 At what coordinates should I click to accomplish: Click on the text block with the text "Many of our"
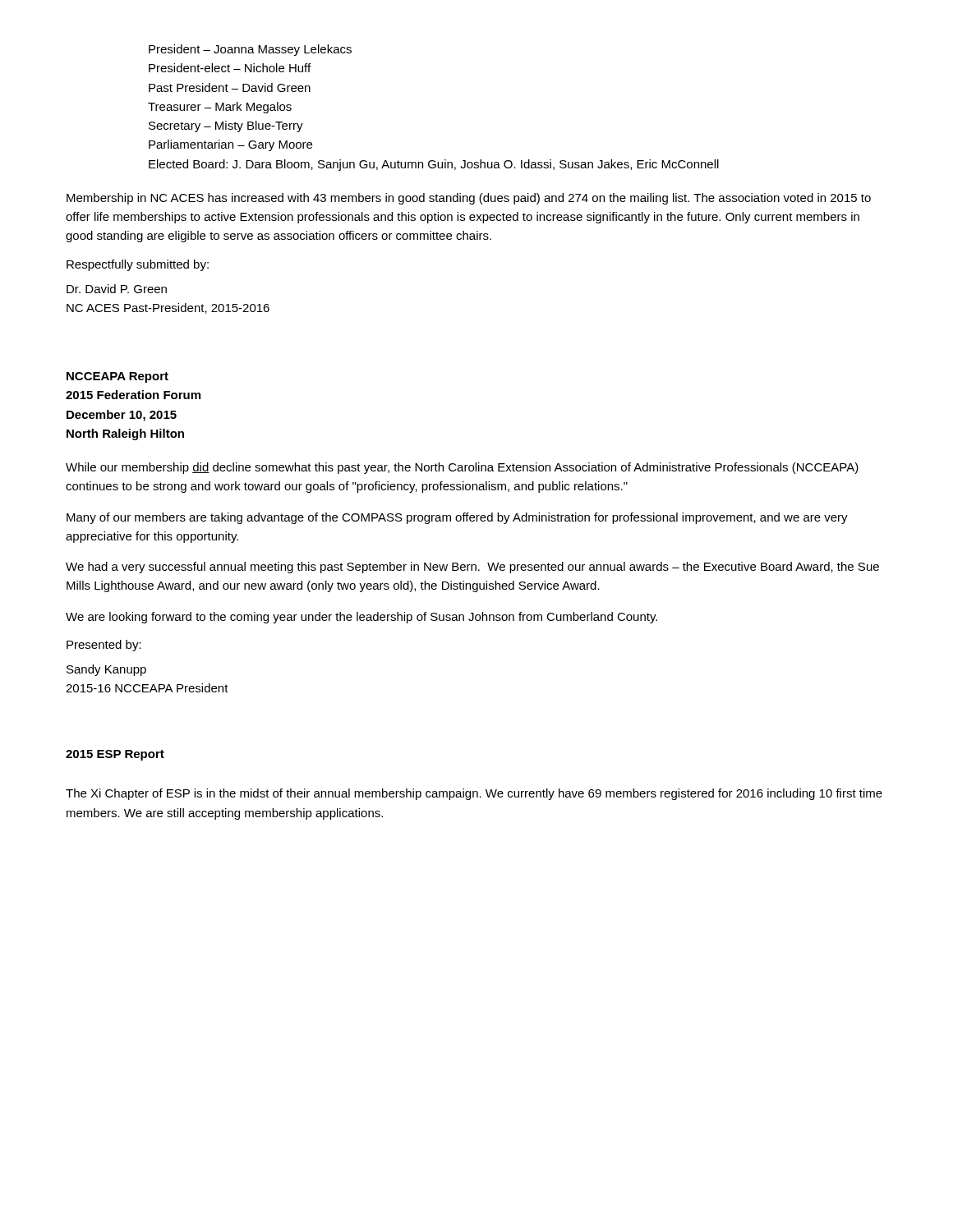click(457, 526)
